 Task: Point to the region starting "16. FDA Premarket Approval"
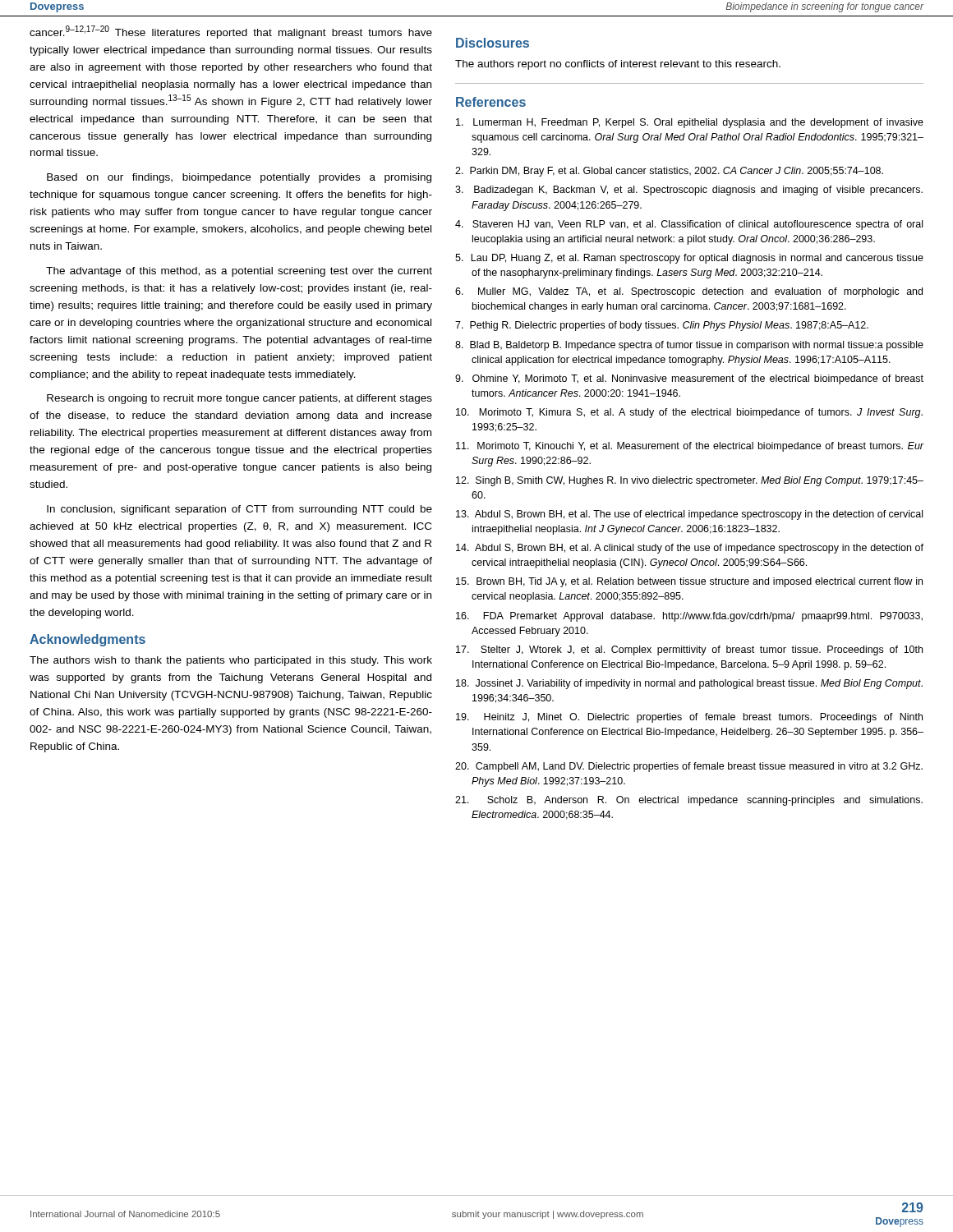click(689, 623)
